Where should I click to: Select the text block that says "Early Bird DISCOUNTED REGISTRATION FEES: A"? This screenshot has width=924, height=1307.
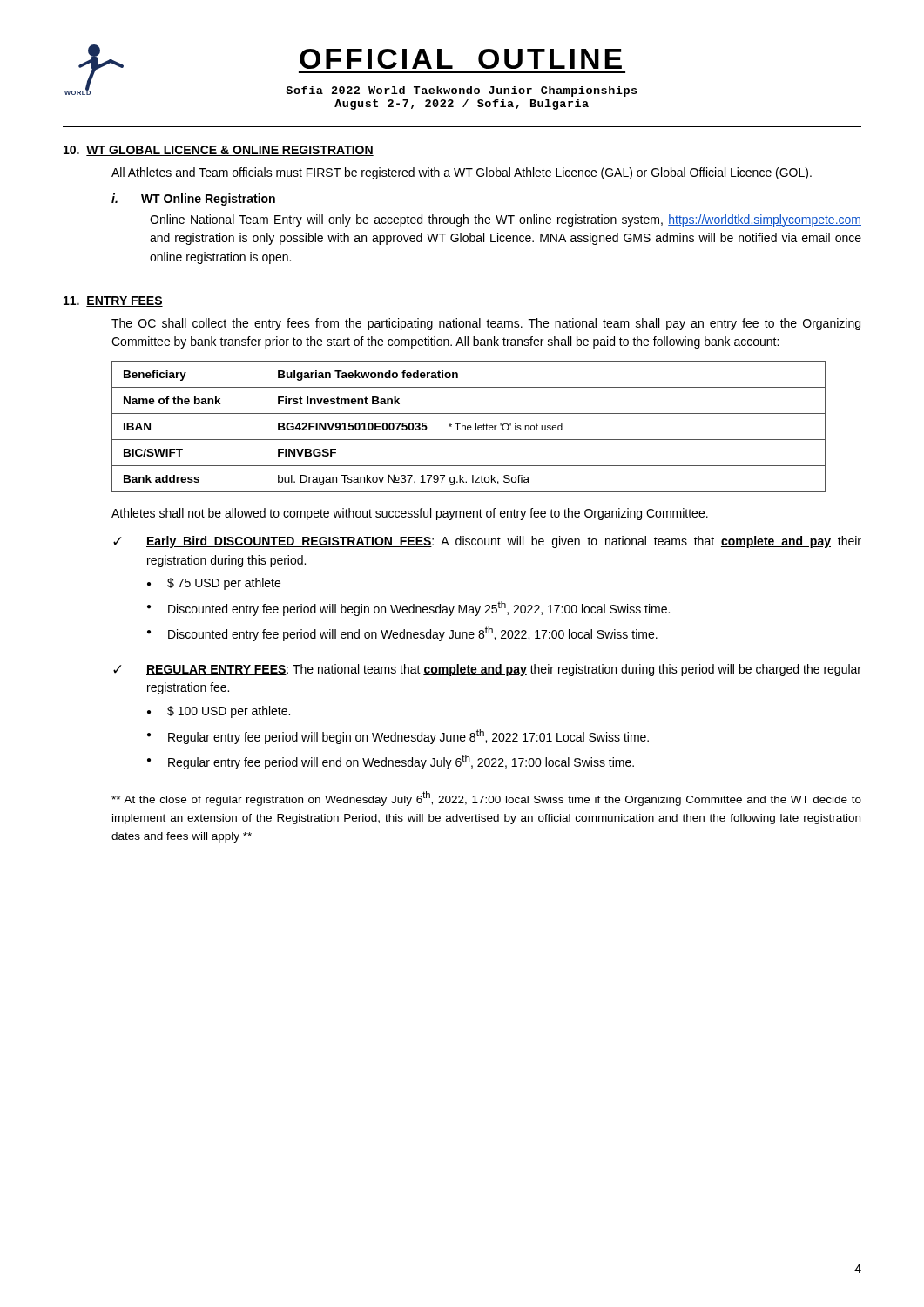click(504, 542)
